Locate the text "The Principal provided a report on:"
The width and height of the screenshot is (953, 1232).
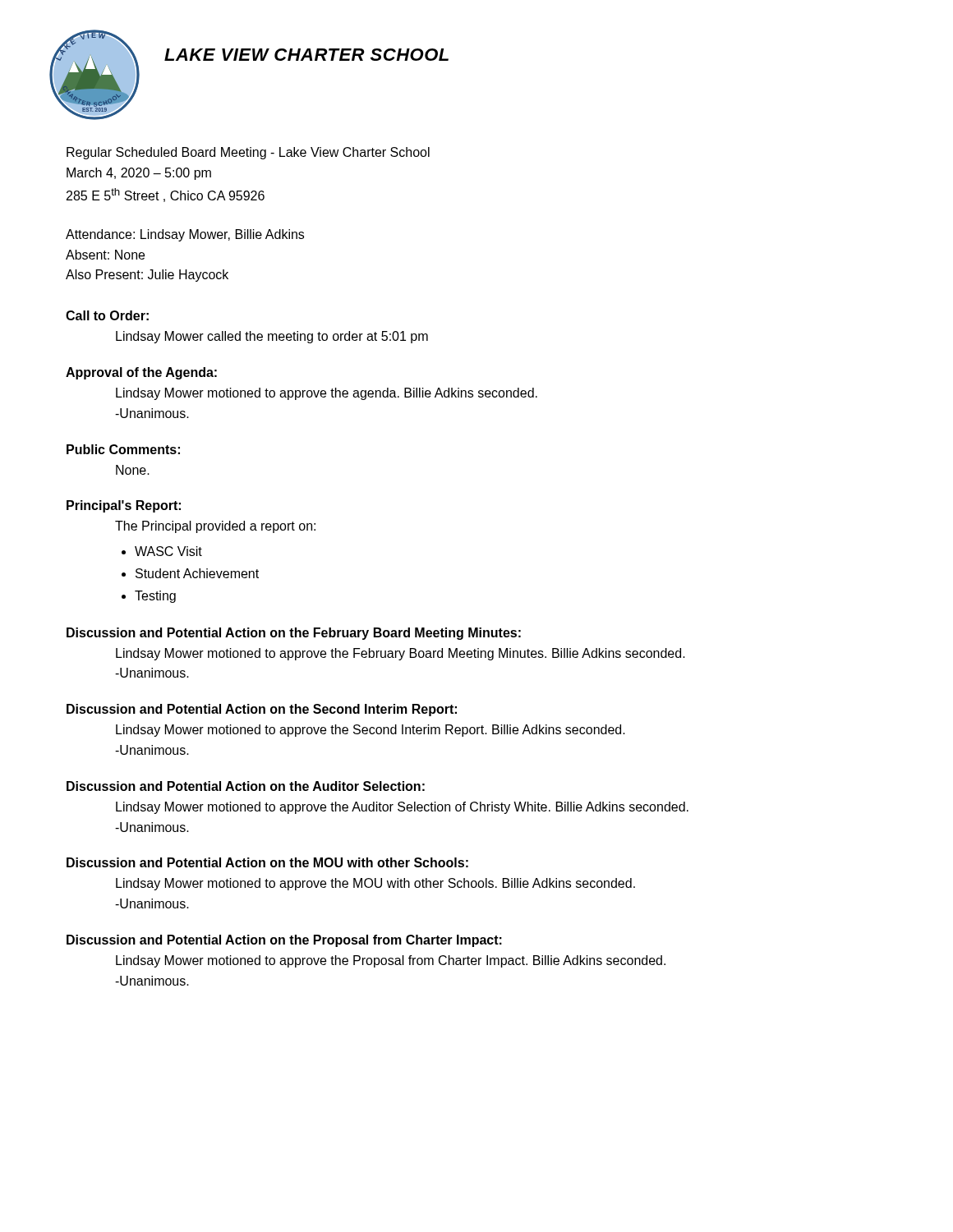tap(216, 526)
